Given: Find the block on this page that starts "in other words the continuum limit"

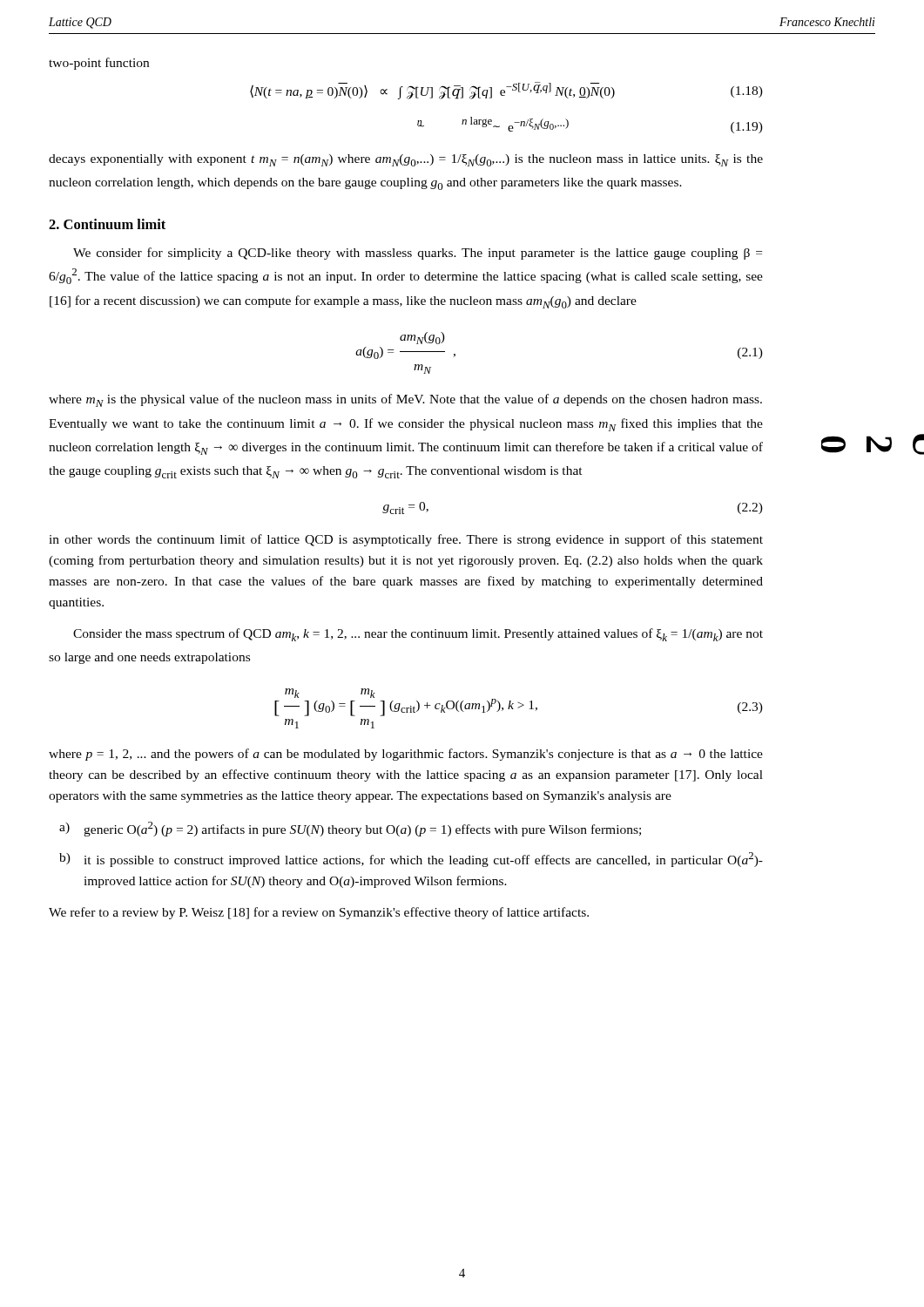Looking at the screenshot, I should click(406, 571).
